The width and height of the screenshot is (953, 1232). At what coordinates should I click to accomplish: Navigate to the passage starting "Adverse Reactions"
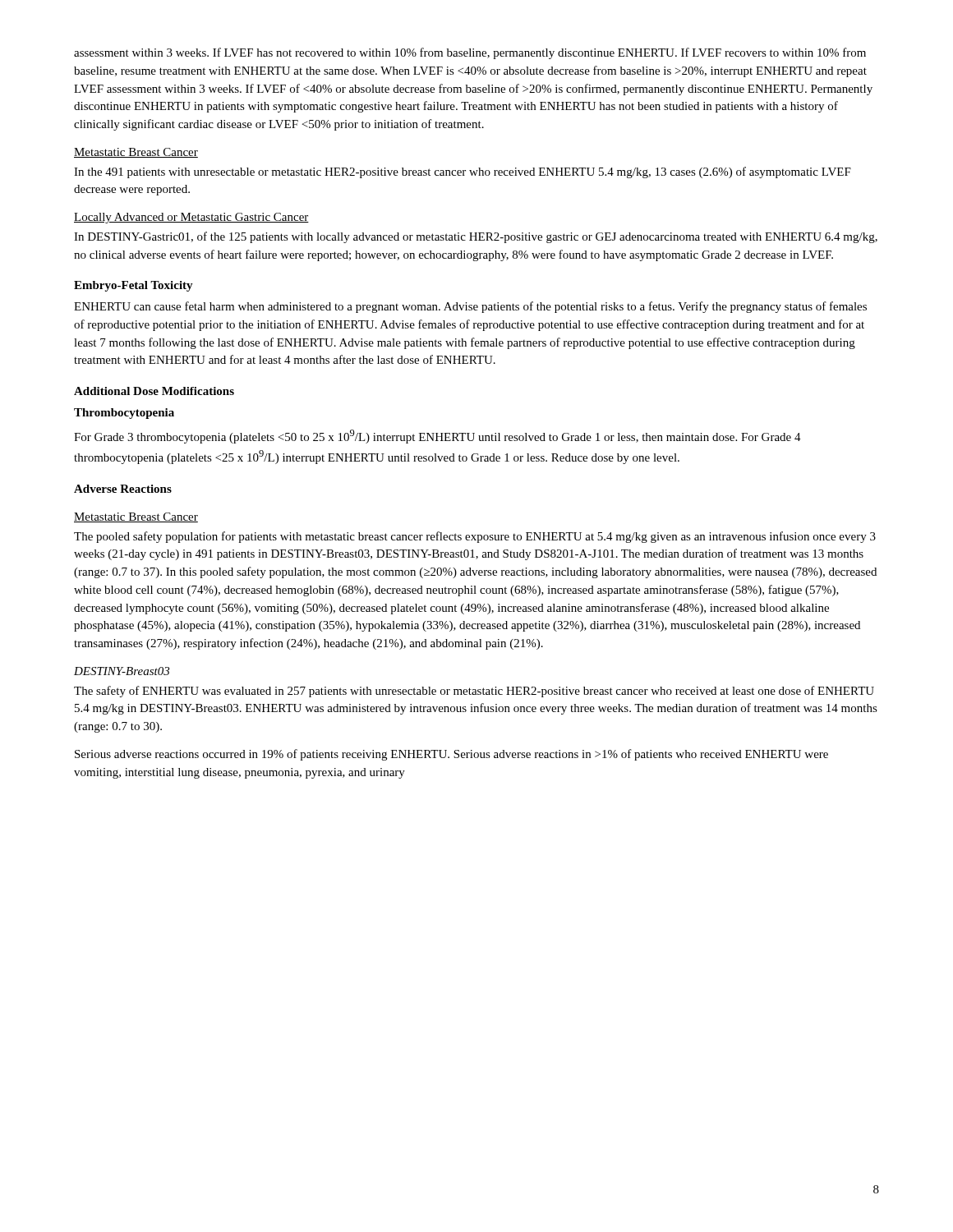pos(123,489)
